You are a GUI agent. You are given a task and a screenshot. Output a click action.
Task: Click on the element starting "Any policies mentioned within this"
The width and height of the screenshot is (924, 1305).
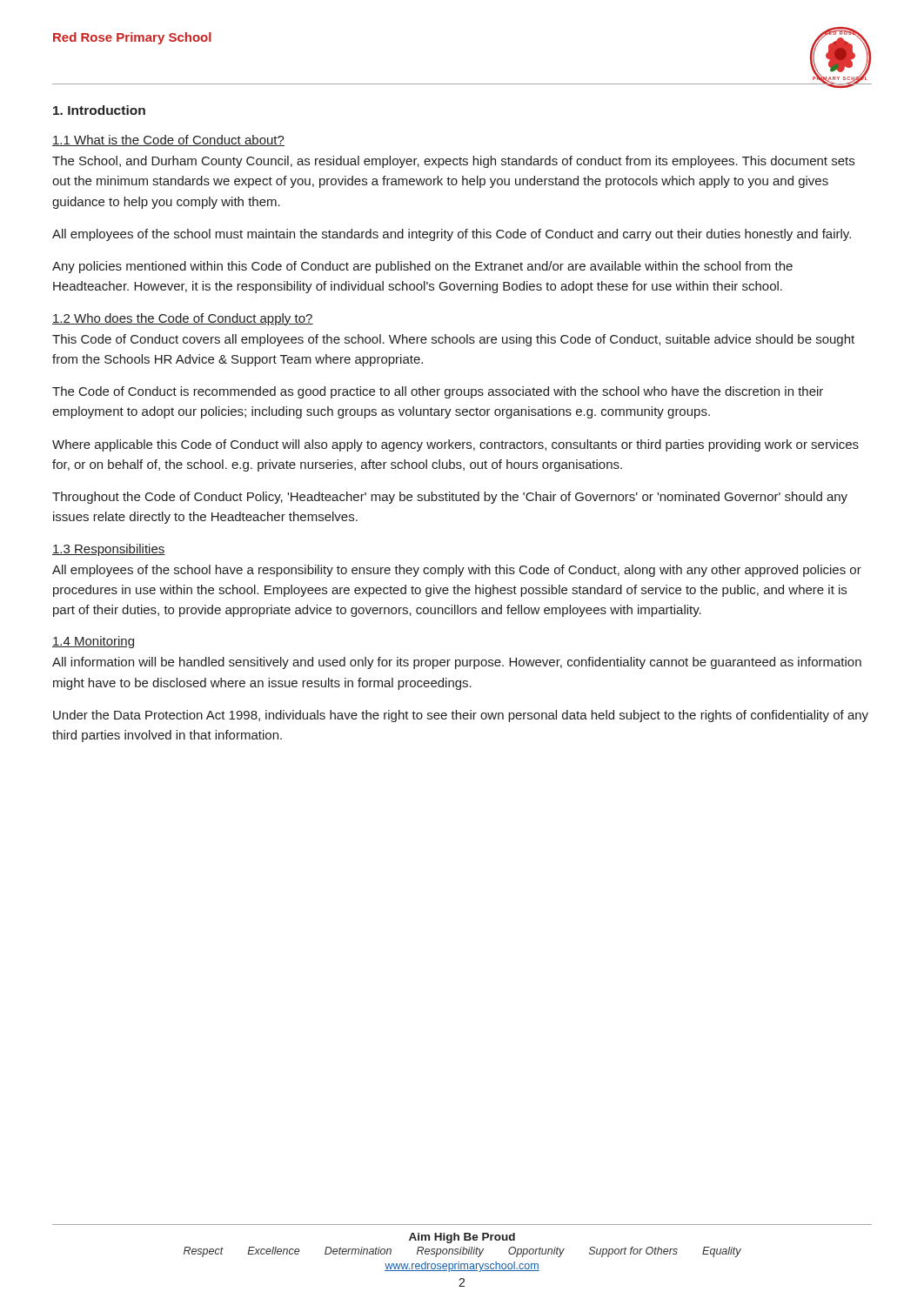pos(423,276)
